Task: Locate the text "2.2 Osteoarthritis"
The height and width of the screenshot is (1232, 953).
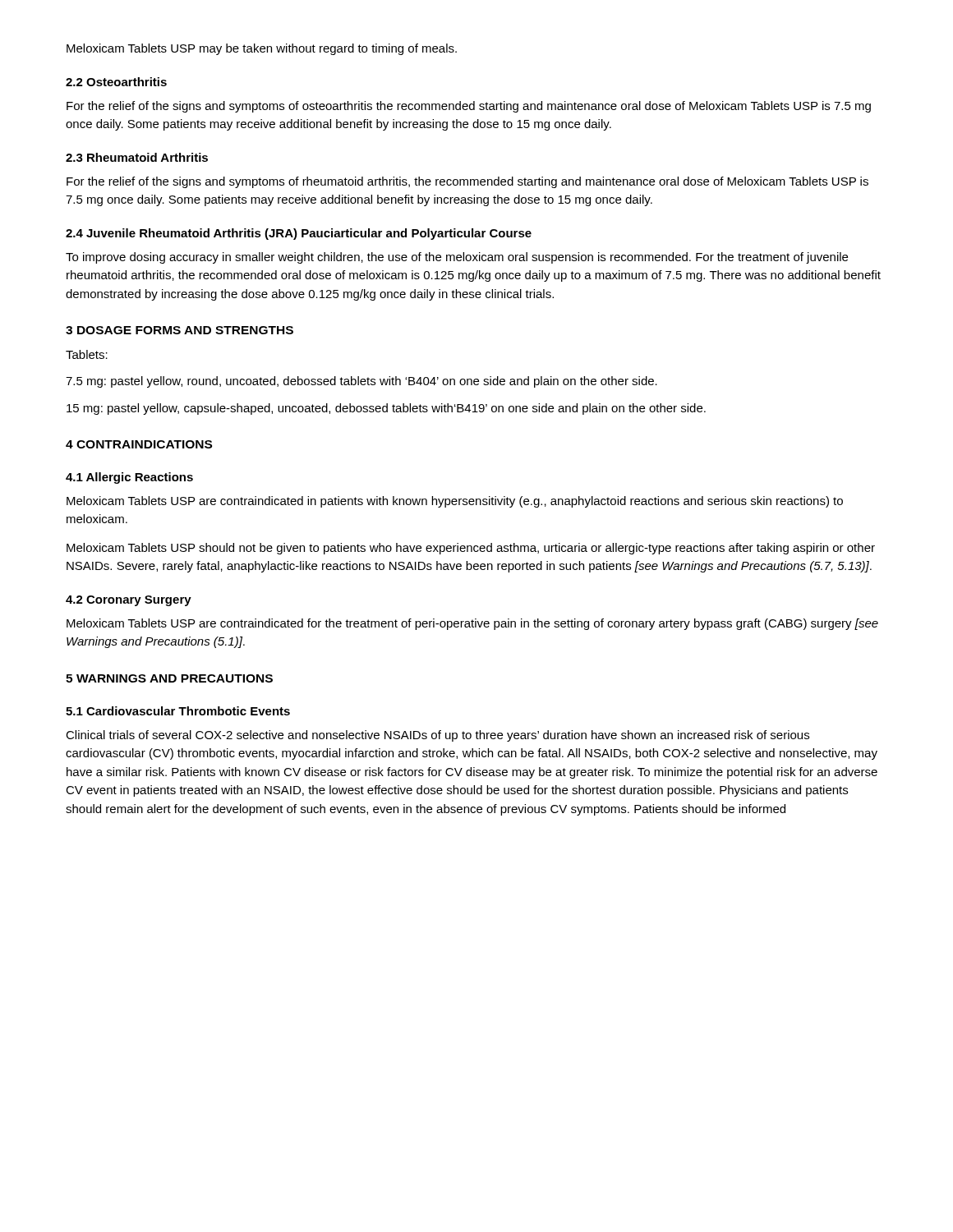Action: [116, 81]
